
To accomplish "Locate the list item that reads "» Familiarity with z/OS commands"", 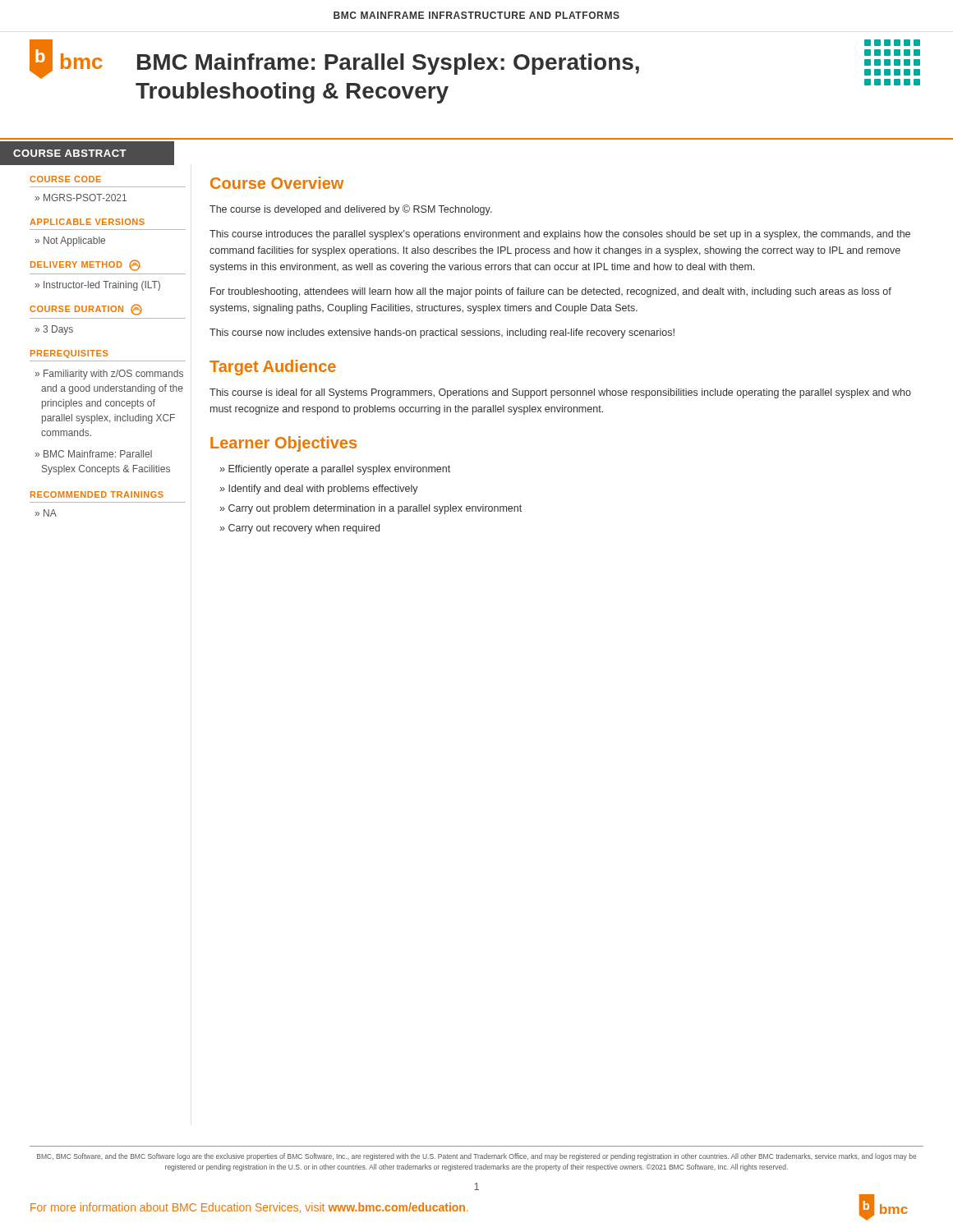I will (x=109, y=403).
